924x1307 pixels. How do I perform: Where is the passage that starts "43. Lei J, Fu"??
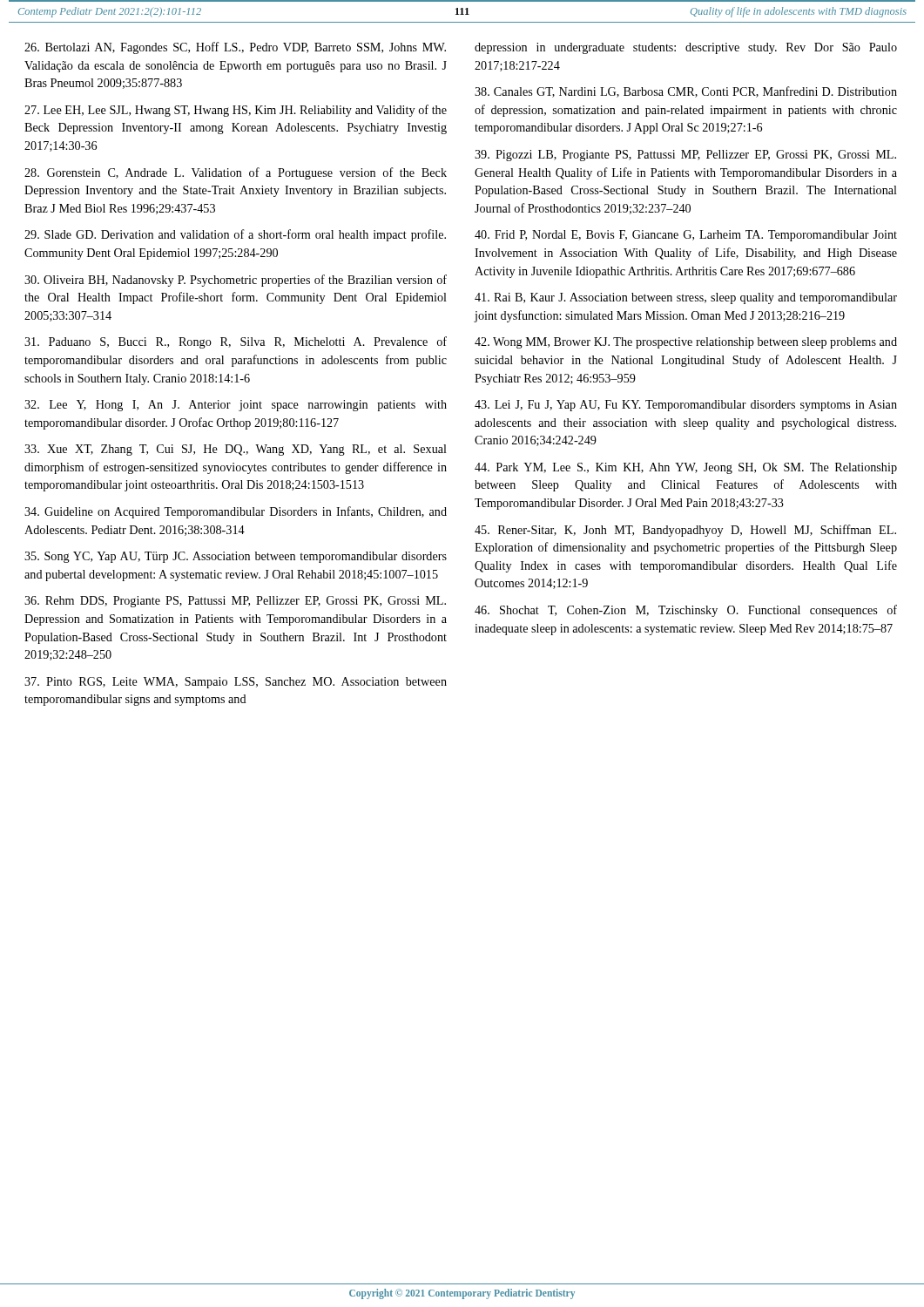[686, 422]
